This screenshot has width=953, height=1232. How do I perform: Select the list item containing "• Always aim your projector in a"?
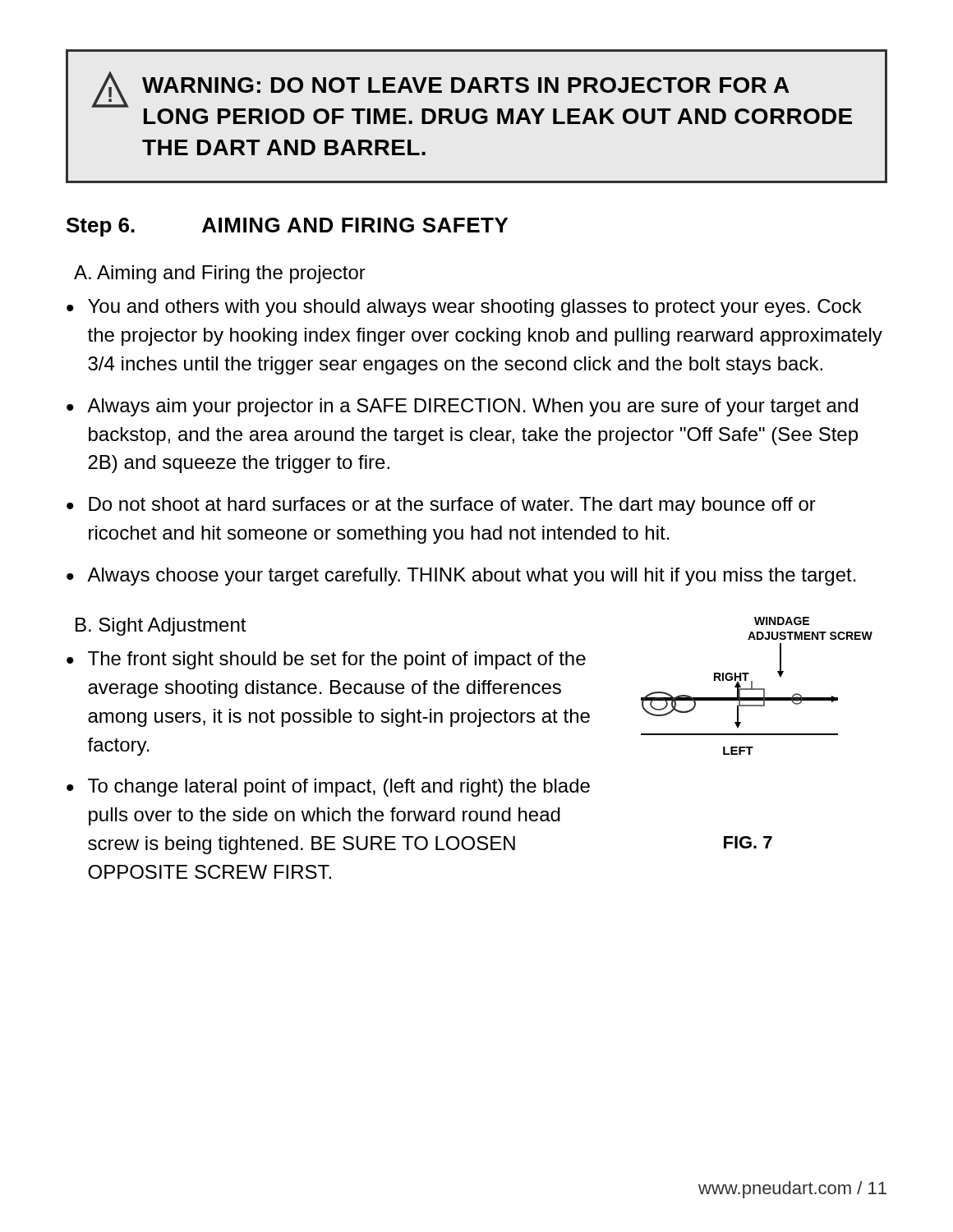pyautogui.click(x=476, y=434)
